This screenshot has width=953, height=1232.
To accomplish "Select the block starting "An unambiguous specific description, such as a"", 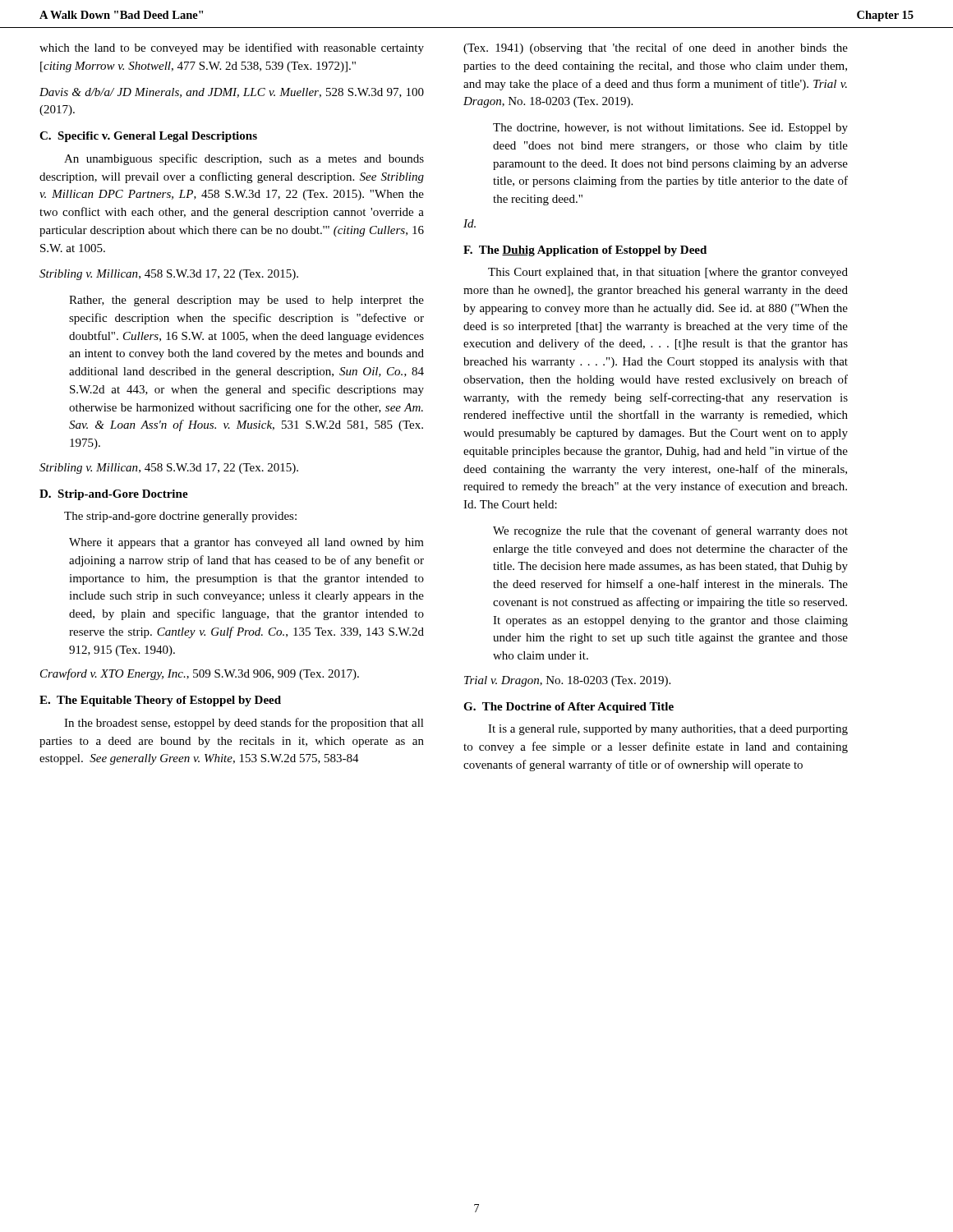I will tap(232, 204).
